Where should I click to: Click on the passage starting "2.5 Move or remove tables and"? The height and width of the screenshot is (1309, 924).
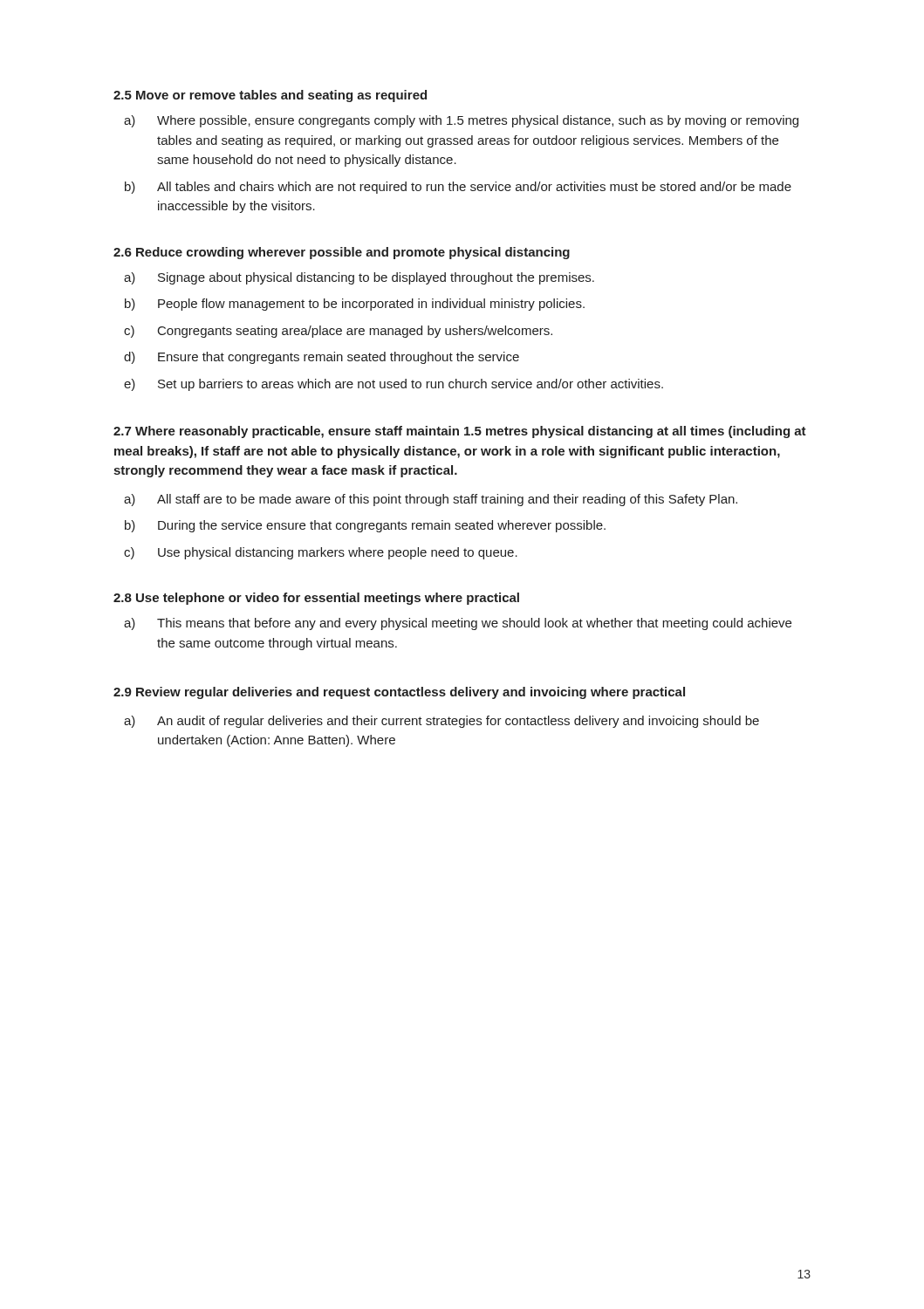[x=271, y=95]
